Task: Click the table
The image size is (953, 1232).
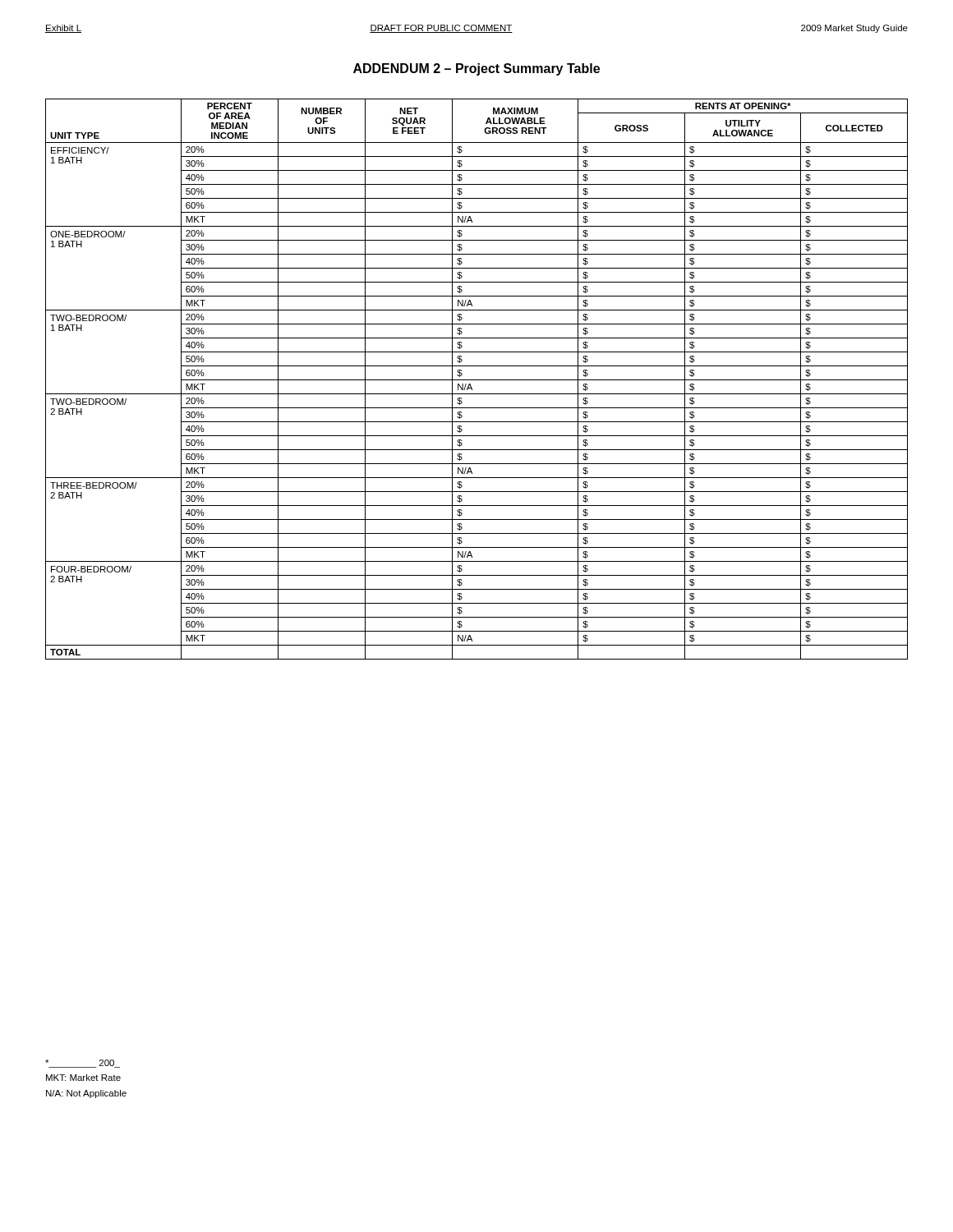Action: click(x=476, y=379)
